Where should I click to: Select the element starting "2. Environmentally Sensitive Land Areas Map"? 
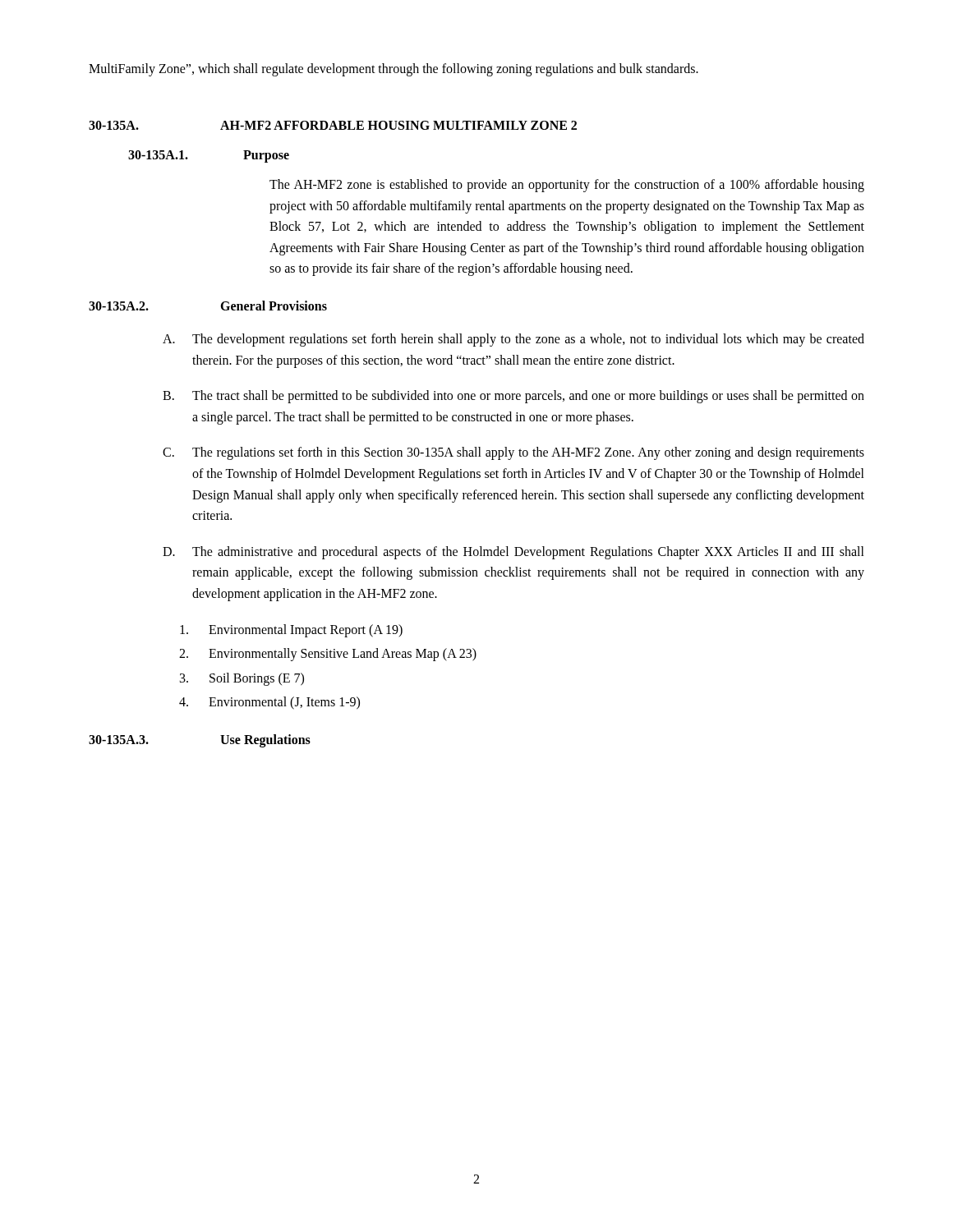(x=328, y=655)
